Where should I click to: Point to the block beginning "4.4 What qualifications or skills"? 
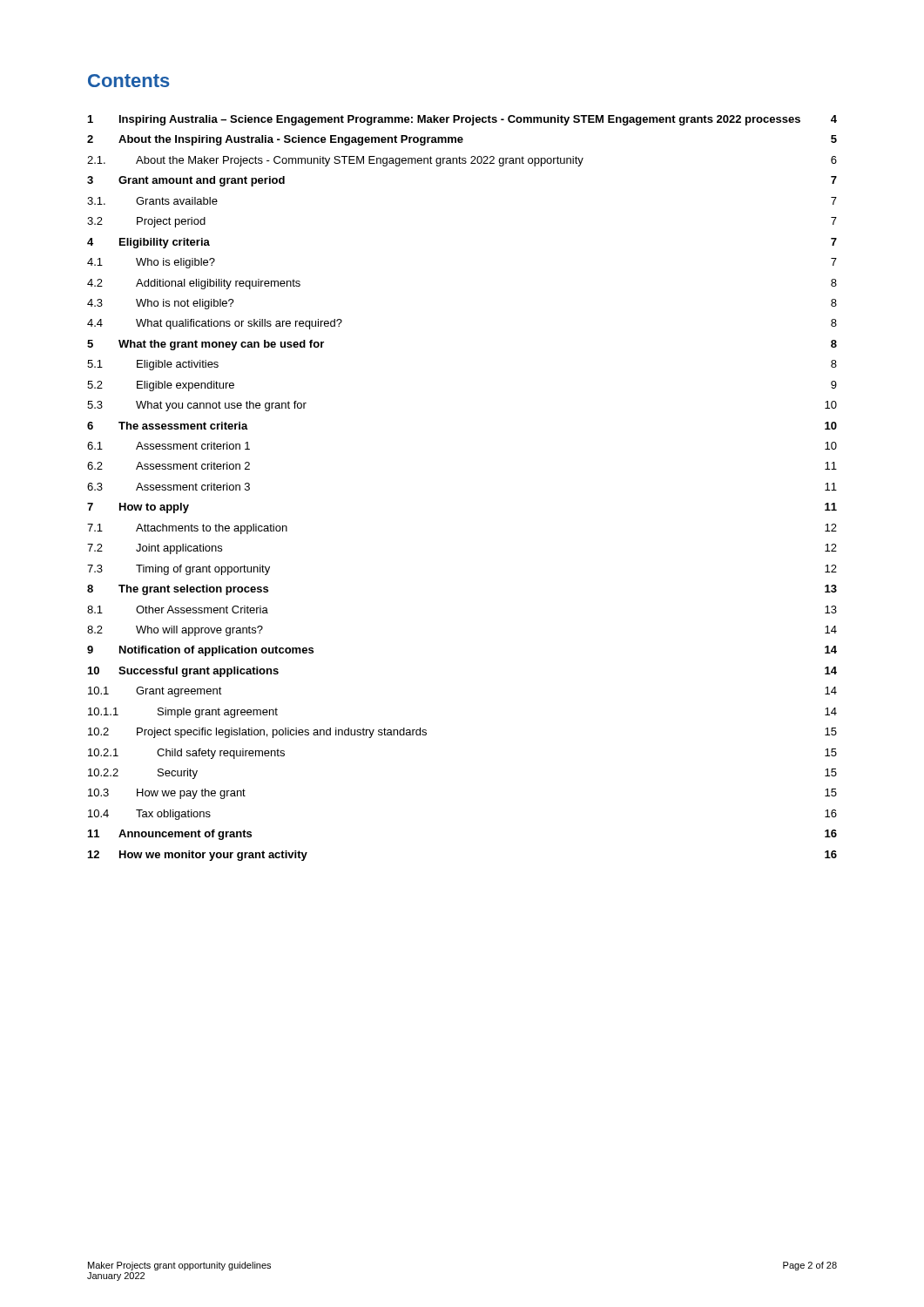click(x=238, y=325)
